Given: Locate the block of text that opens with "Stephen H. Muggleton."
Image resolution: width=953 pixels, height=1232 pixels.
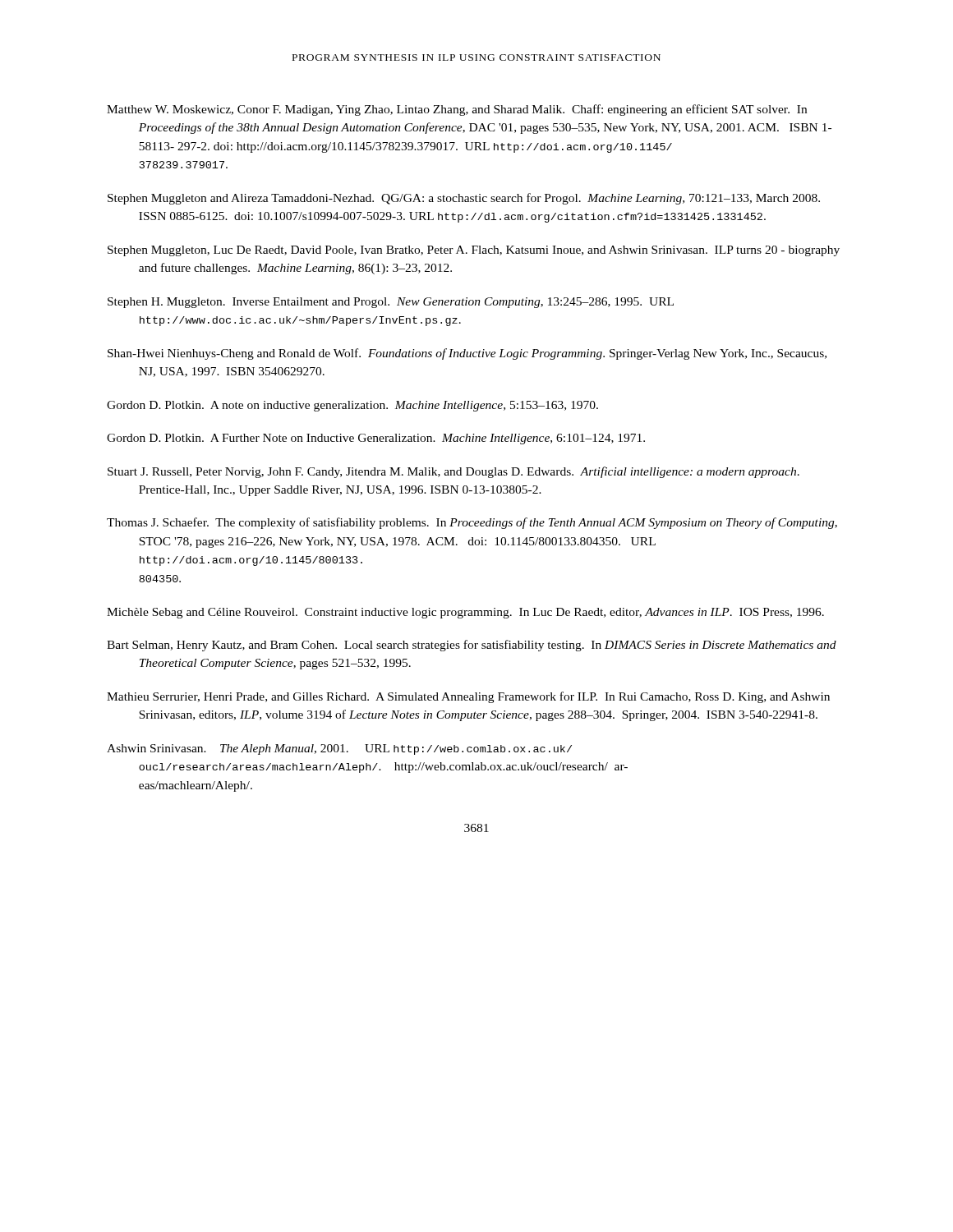Looking at the screenshot, I should 476,311.
